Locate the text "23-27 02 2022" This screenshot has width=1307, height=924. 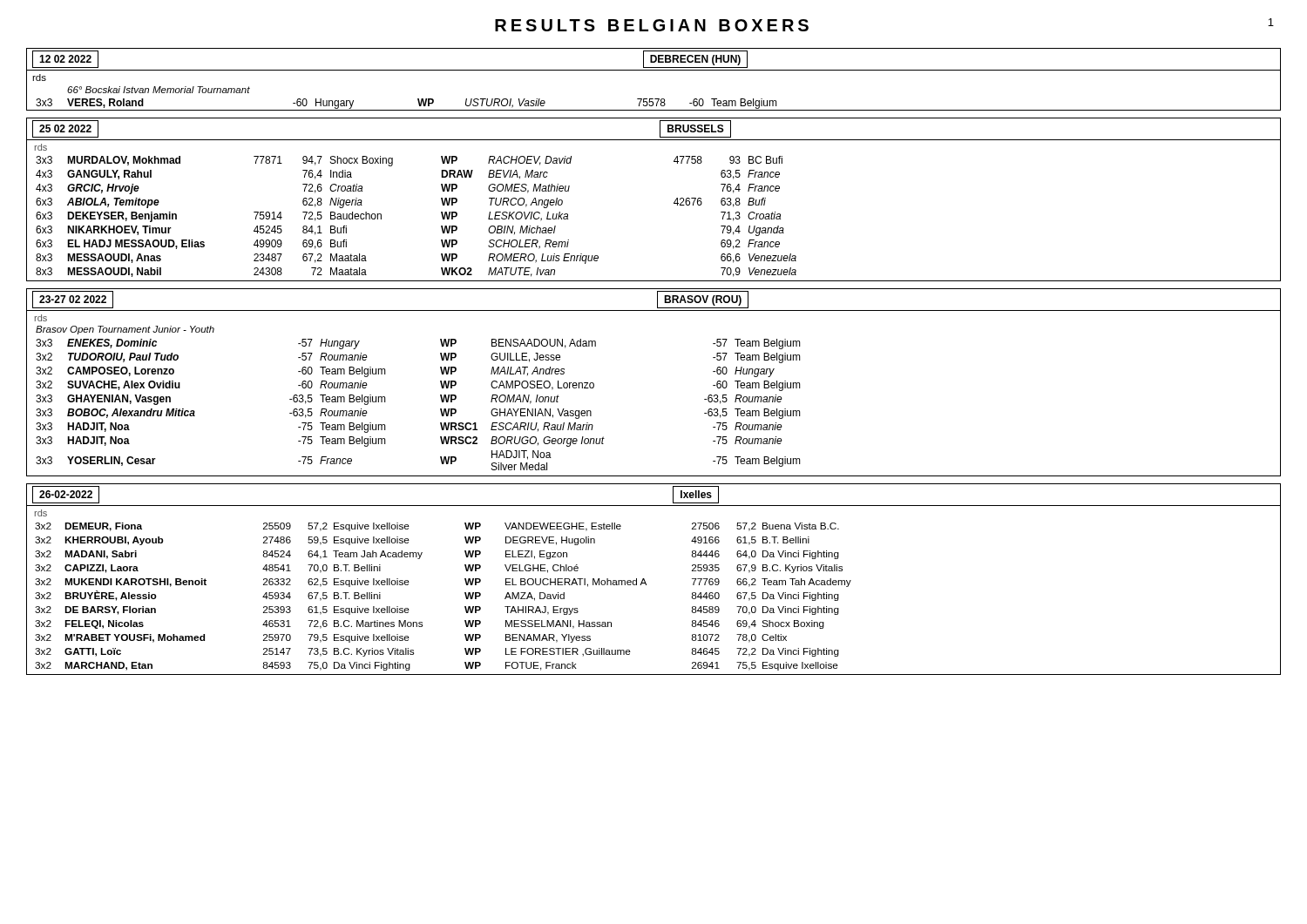[73, 300]
